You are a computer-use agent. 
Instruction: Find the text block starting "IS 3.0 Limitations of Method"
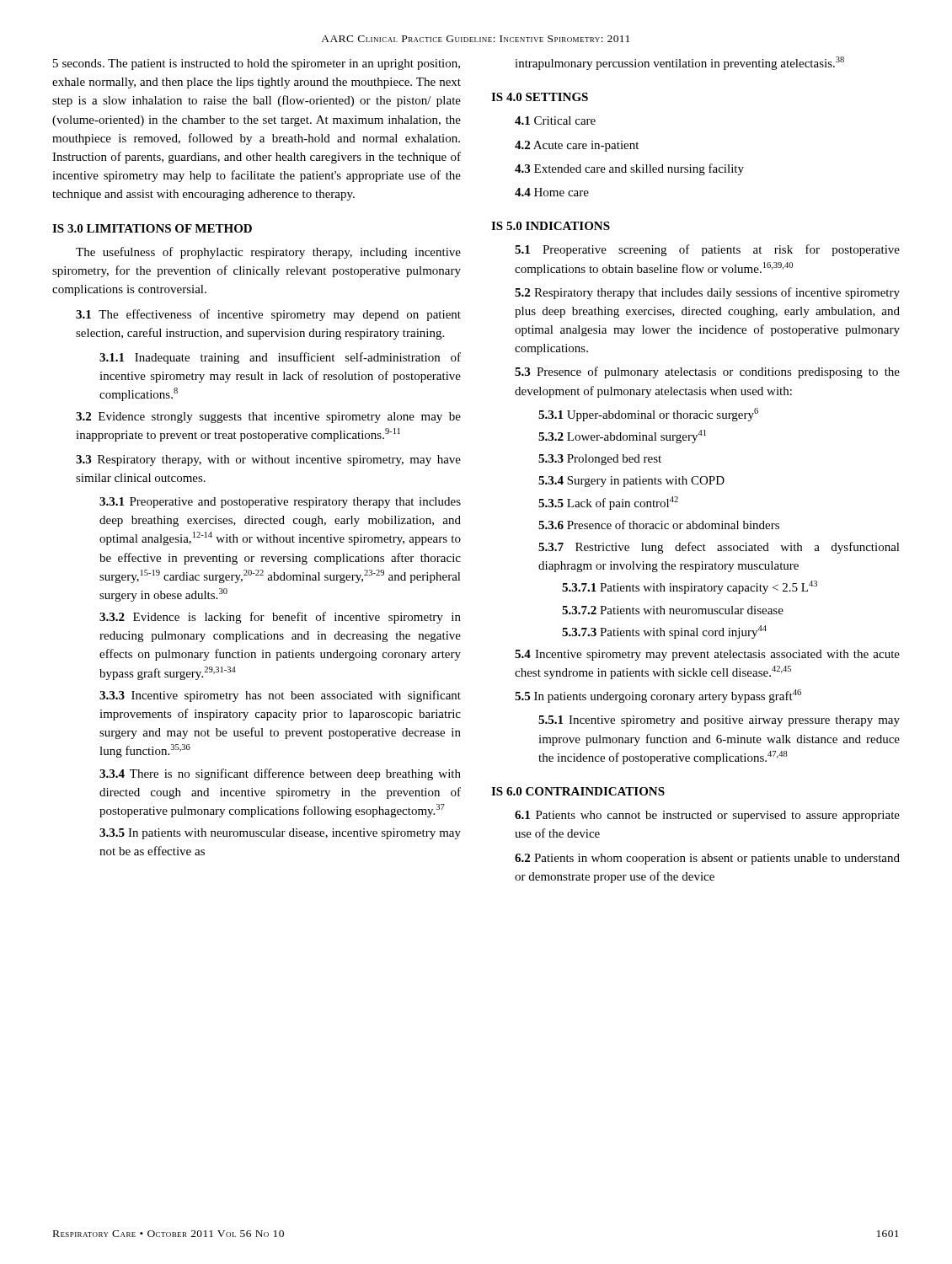[152, 228]
